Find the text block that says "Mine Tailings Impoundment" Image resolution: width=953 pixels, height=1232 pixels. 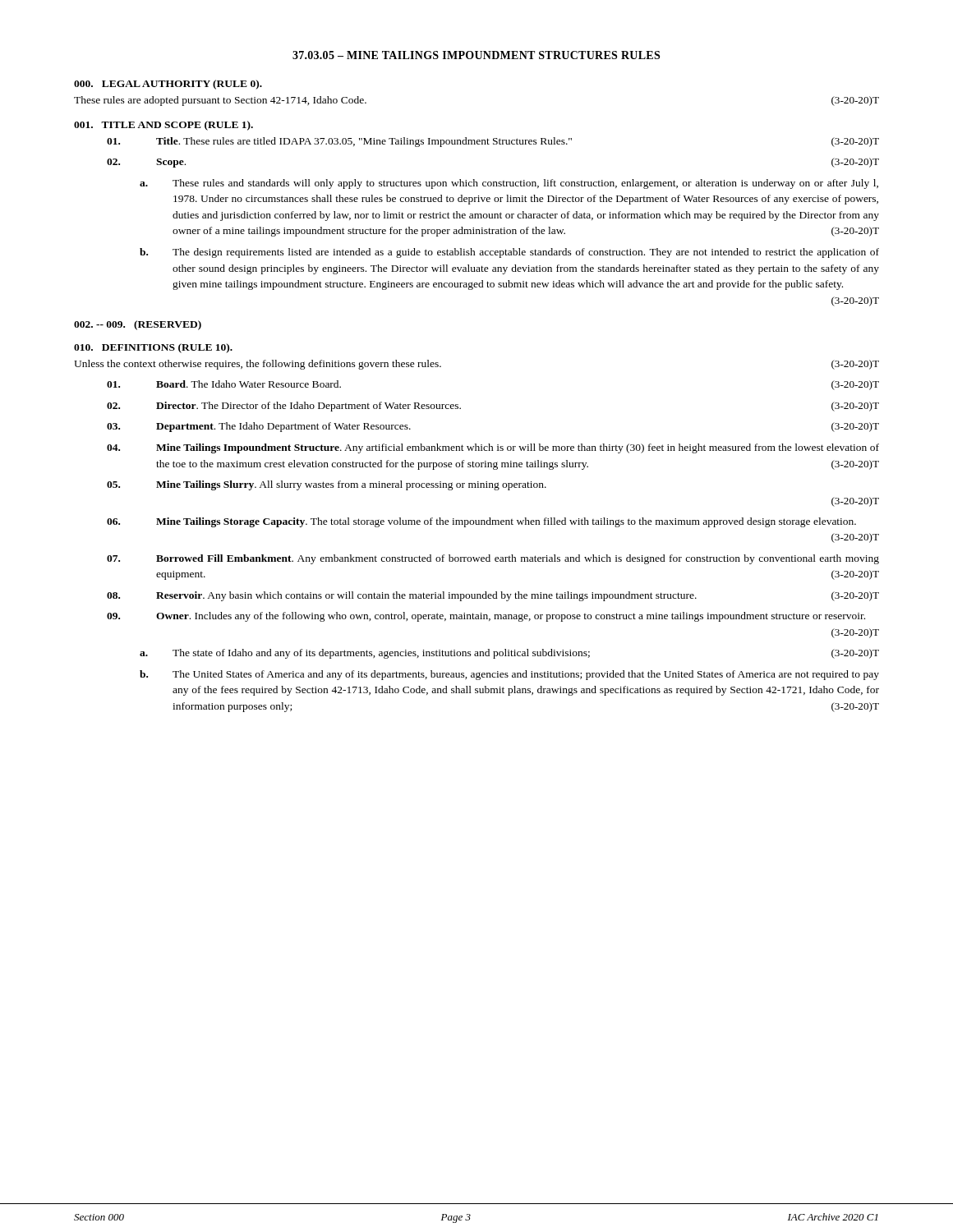[493, 456]
